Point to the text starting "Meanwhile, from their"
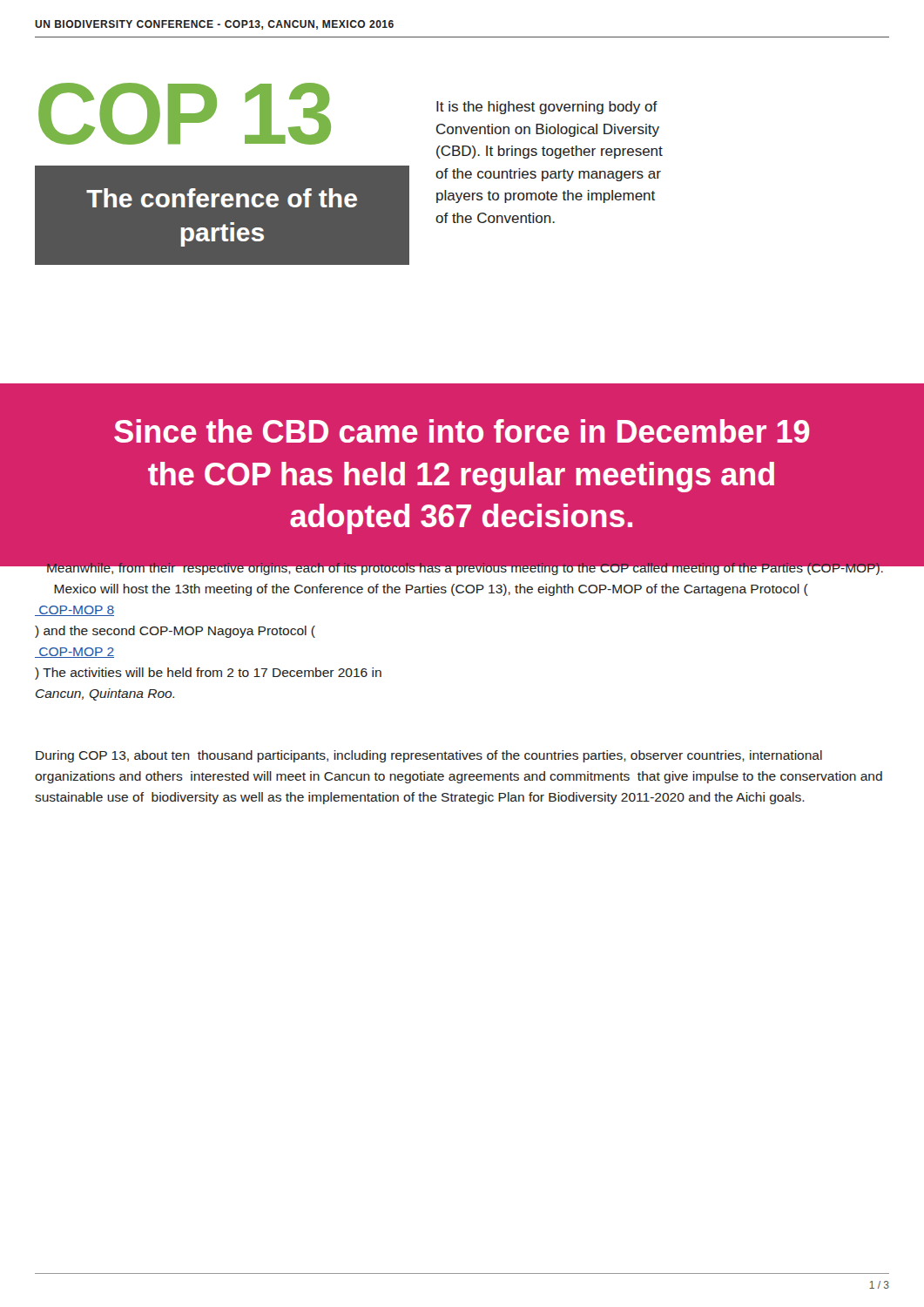 pos(459,568)
